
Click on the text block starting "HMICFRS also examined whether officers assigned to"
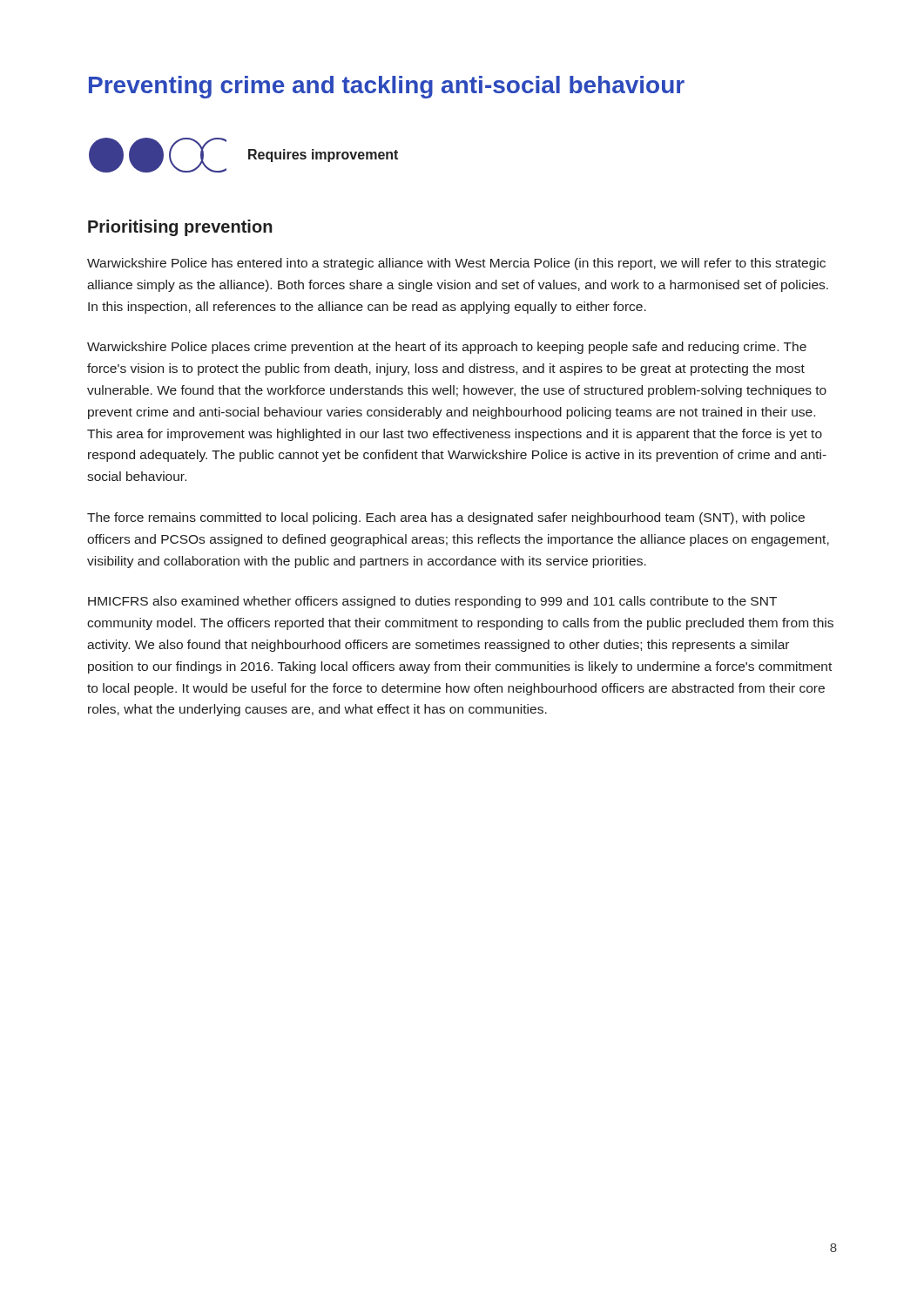[462, 656]
